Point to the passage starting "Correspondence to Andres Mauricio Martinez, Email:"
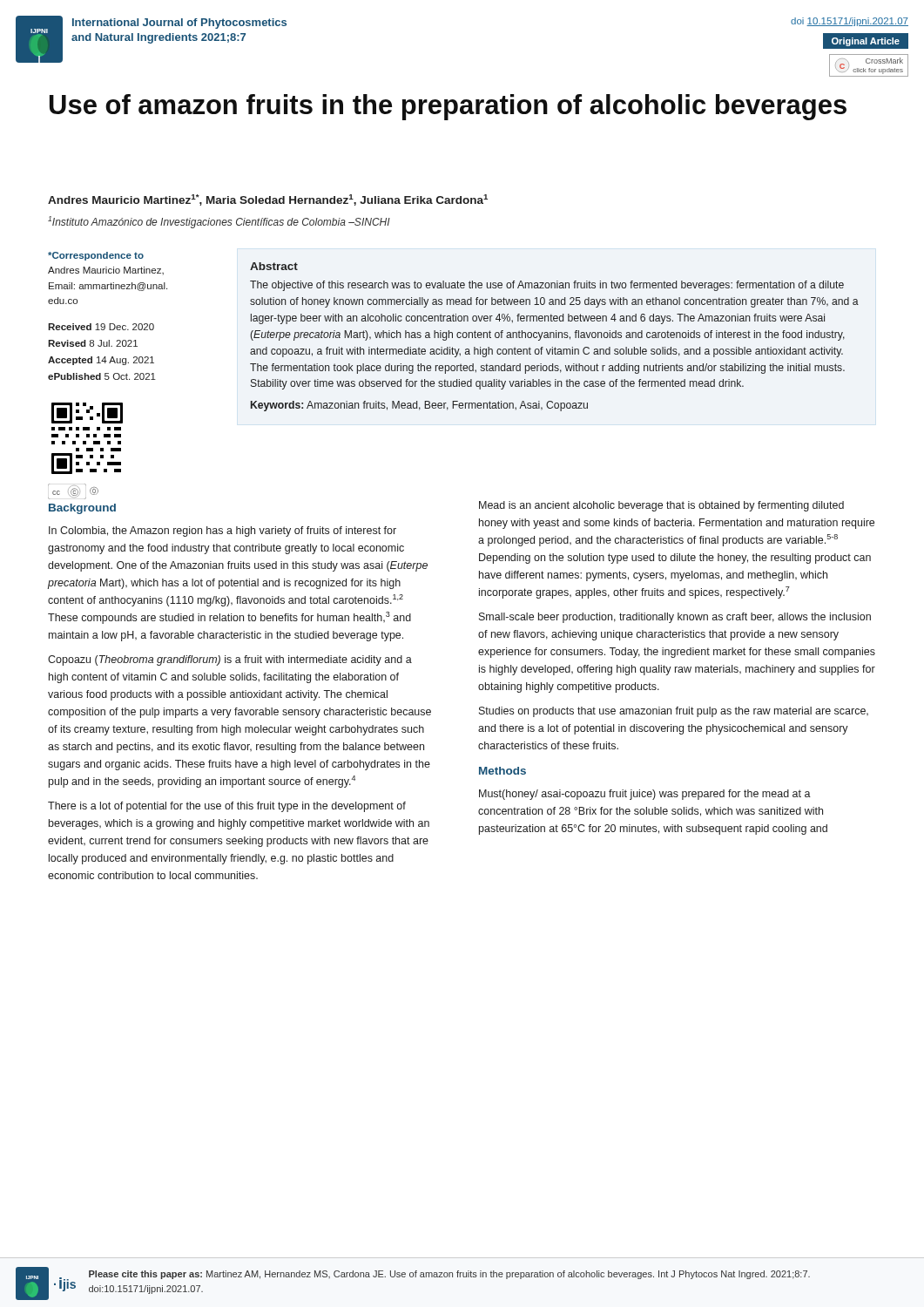 pyautogui.click(x=137, y=277)
